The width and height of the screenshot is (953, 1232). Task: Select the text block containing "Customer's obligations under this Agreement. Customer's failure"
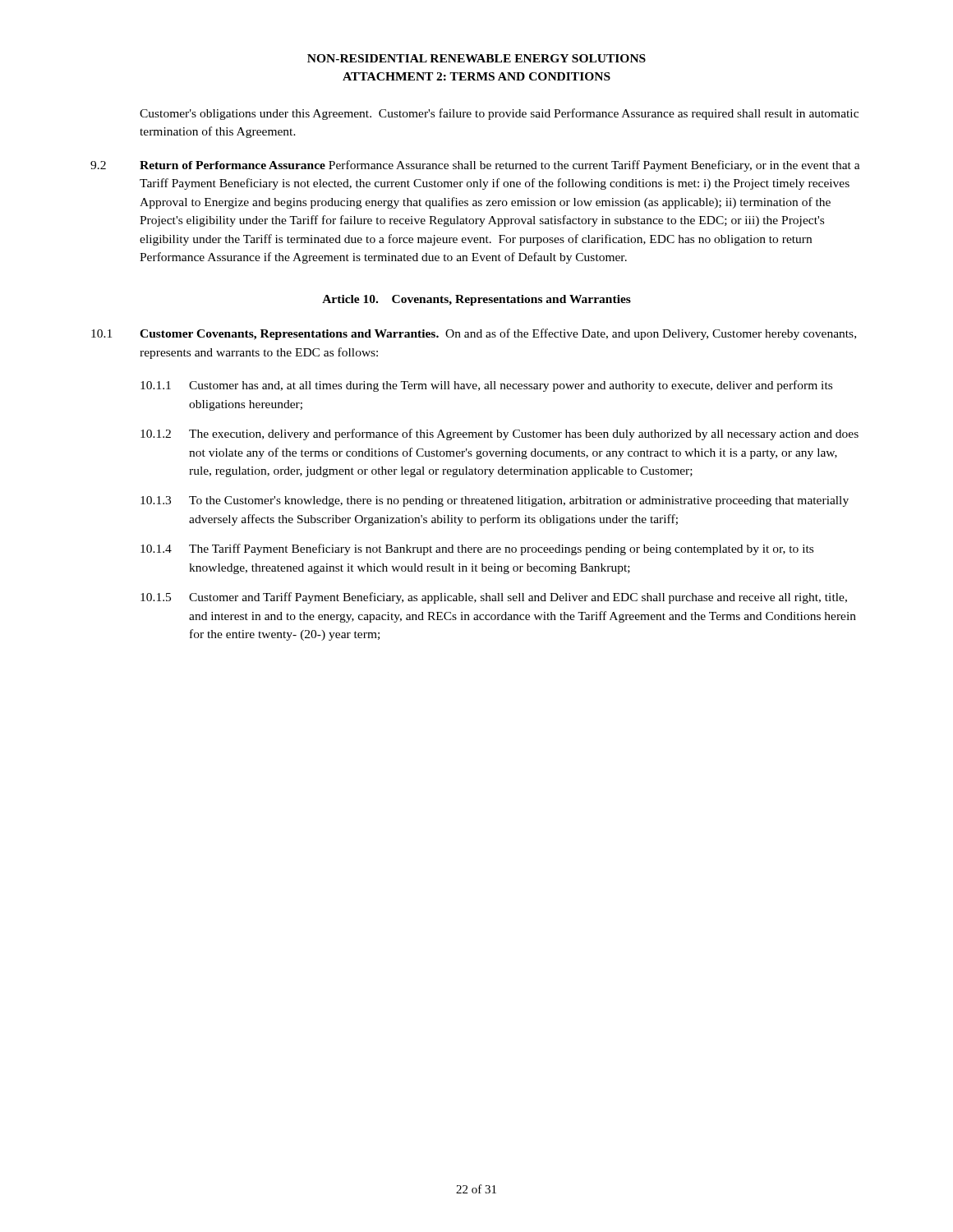(499, 122)
